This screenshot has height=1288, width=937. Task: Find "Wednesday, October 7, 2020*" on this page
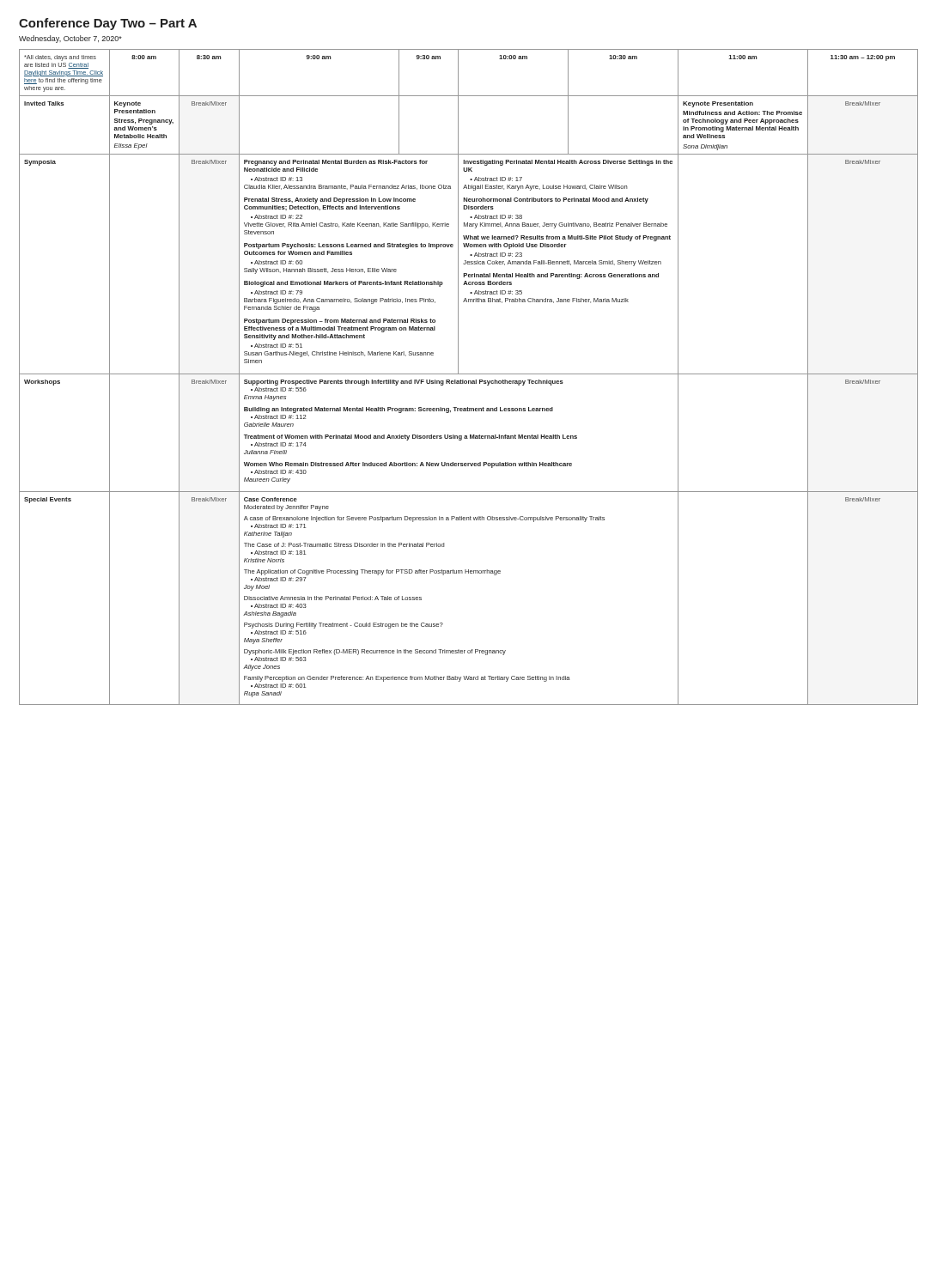pyautogui.click(x=70, y=39)
